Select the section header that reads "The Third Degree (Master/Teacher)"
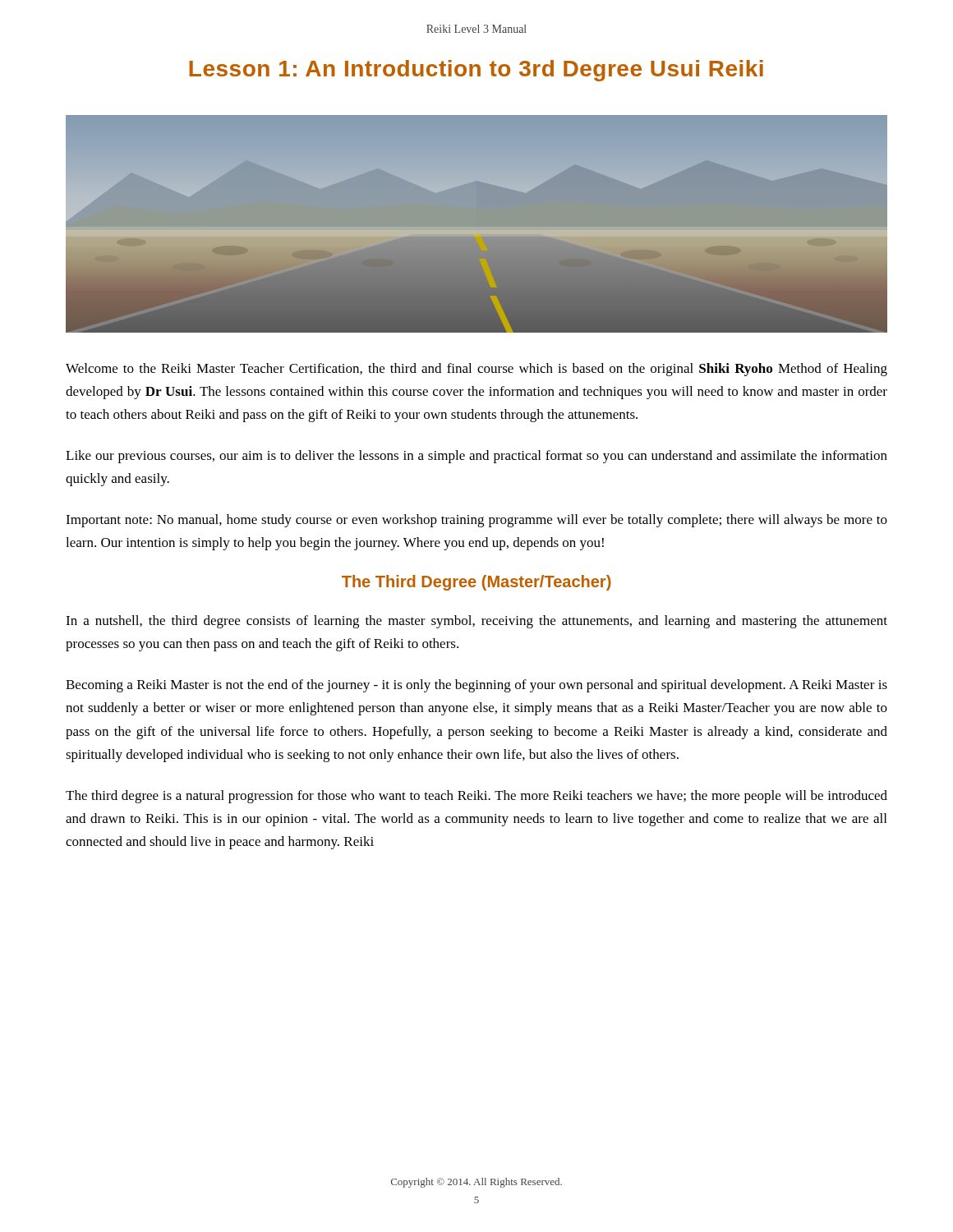 tap(476, 582)
